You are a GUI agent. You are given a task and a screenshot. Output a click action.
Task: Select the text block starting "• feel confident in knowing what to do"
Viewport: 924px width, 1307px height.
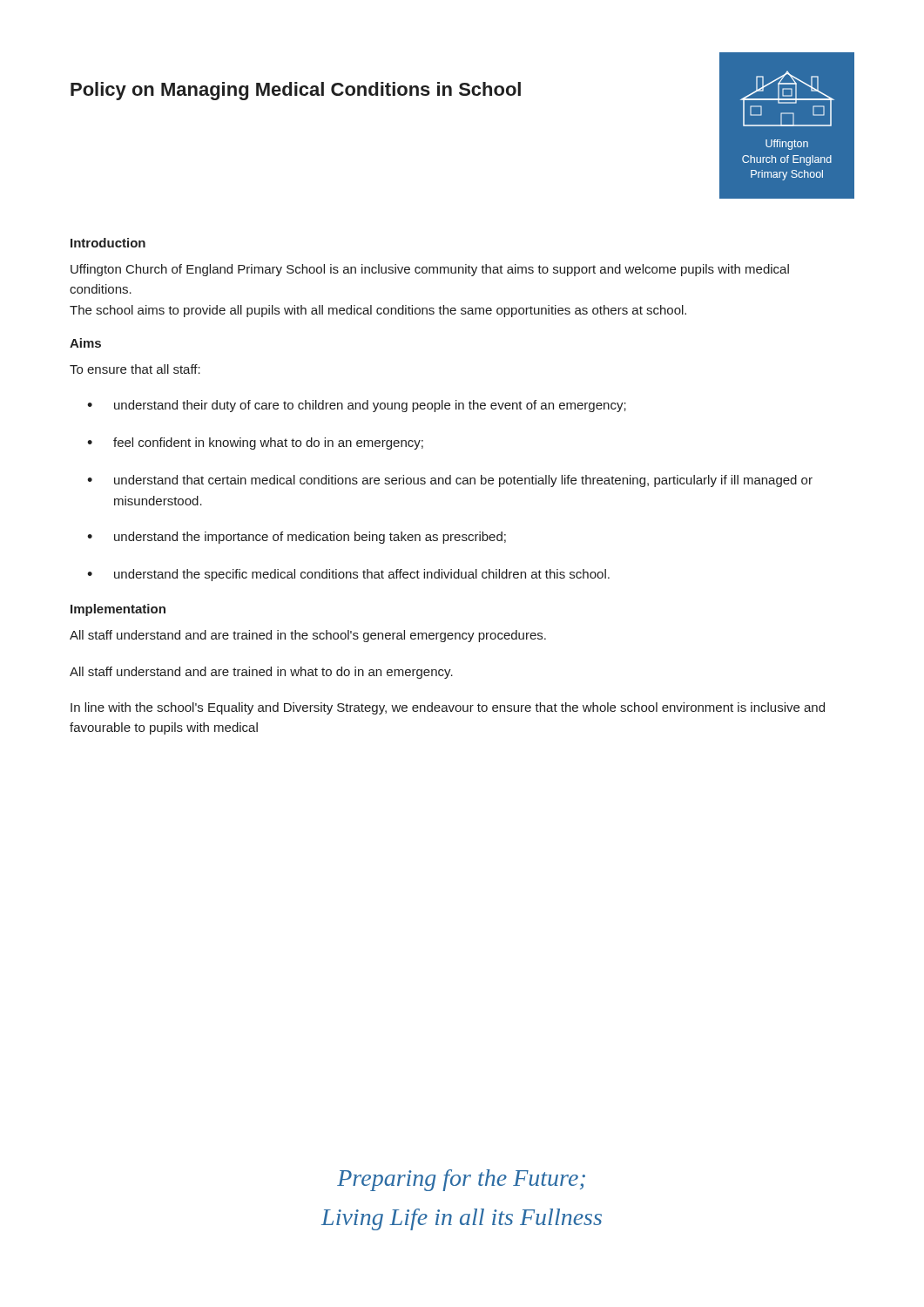point(255,444)
